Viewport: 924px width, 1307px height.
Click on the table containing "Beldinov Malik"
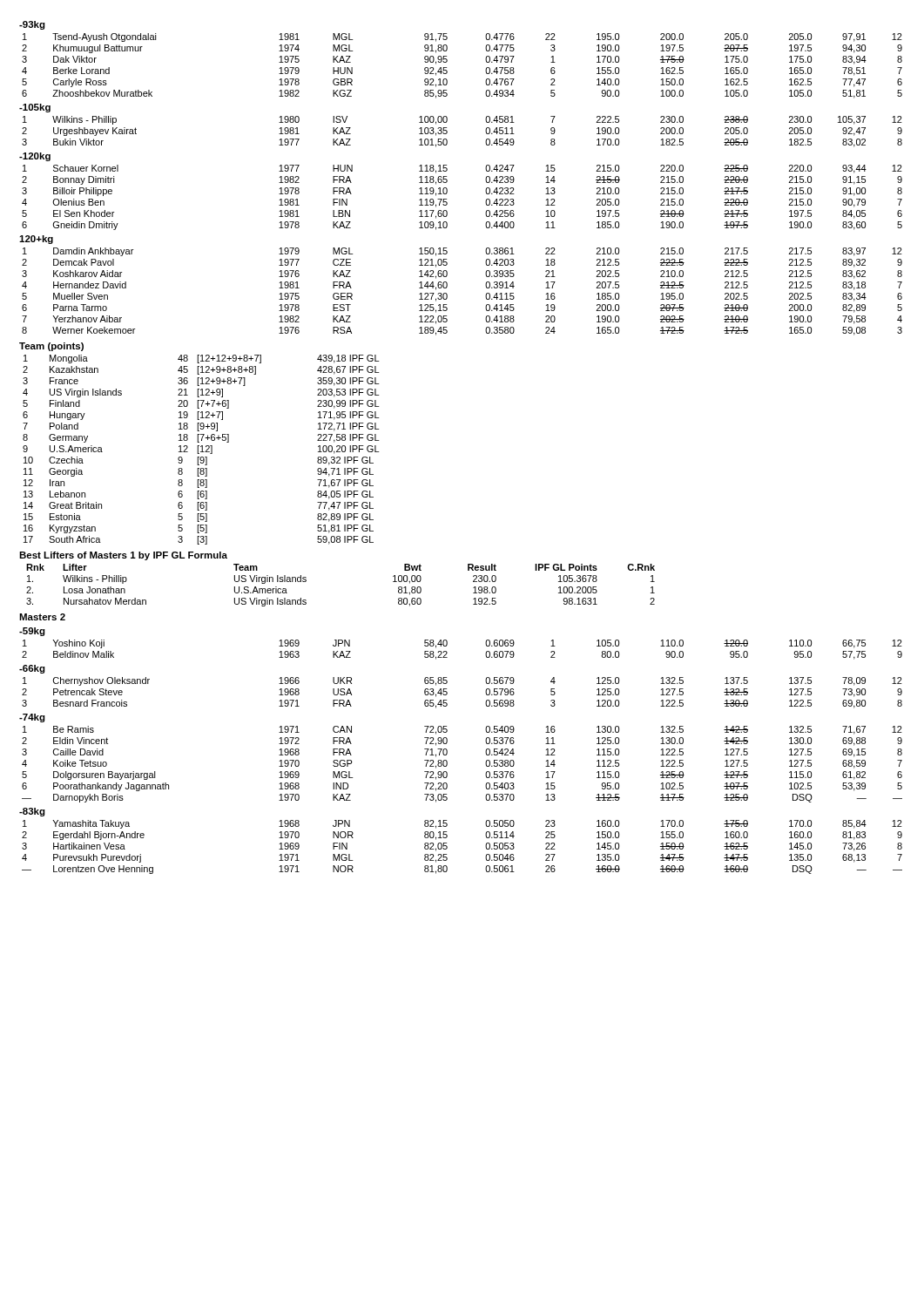[462, 648]
